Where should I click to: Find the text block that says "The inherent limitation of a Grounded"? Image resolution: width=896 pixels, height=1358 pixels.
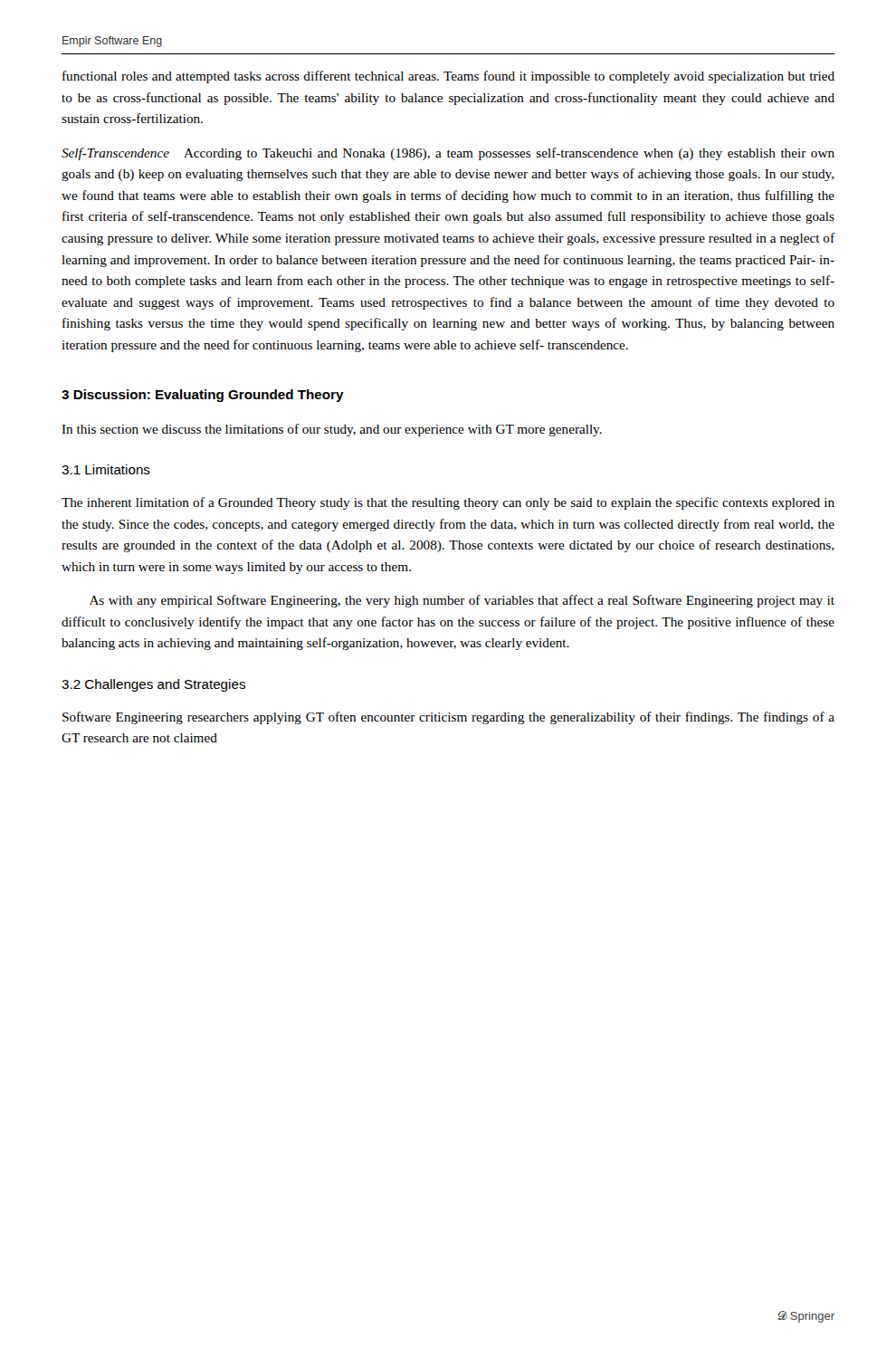448,534
